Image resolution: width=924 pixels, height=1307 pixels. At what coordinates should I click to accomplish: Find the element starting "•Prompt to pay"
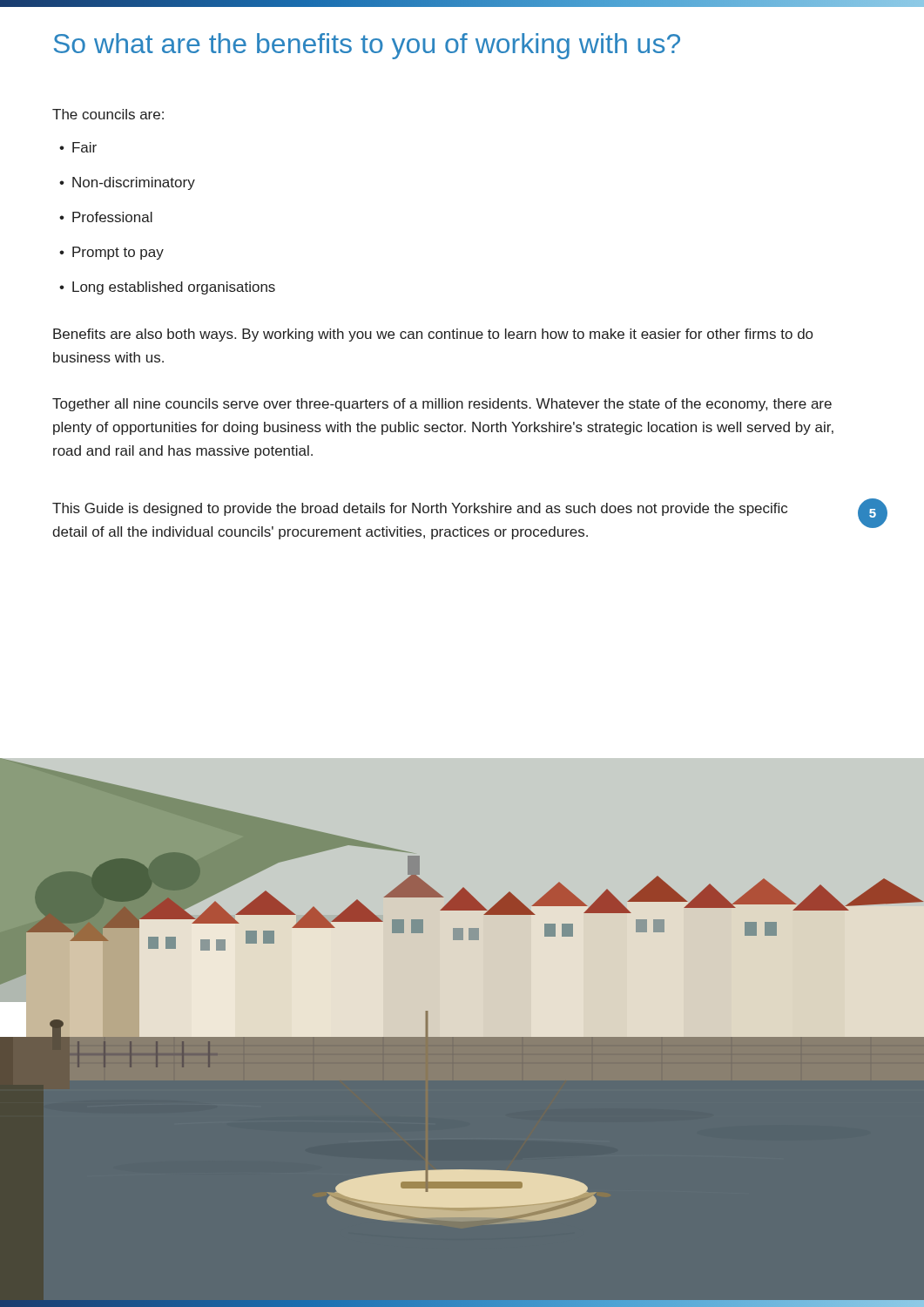point(111,252)
